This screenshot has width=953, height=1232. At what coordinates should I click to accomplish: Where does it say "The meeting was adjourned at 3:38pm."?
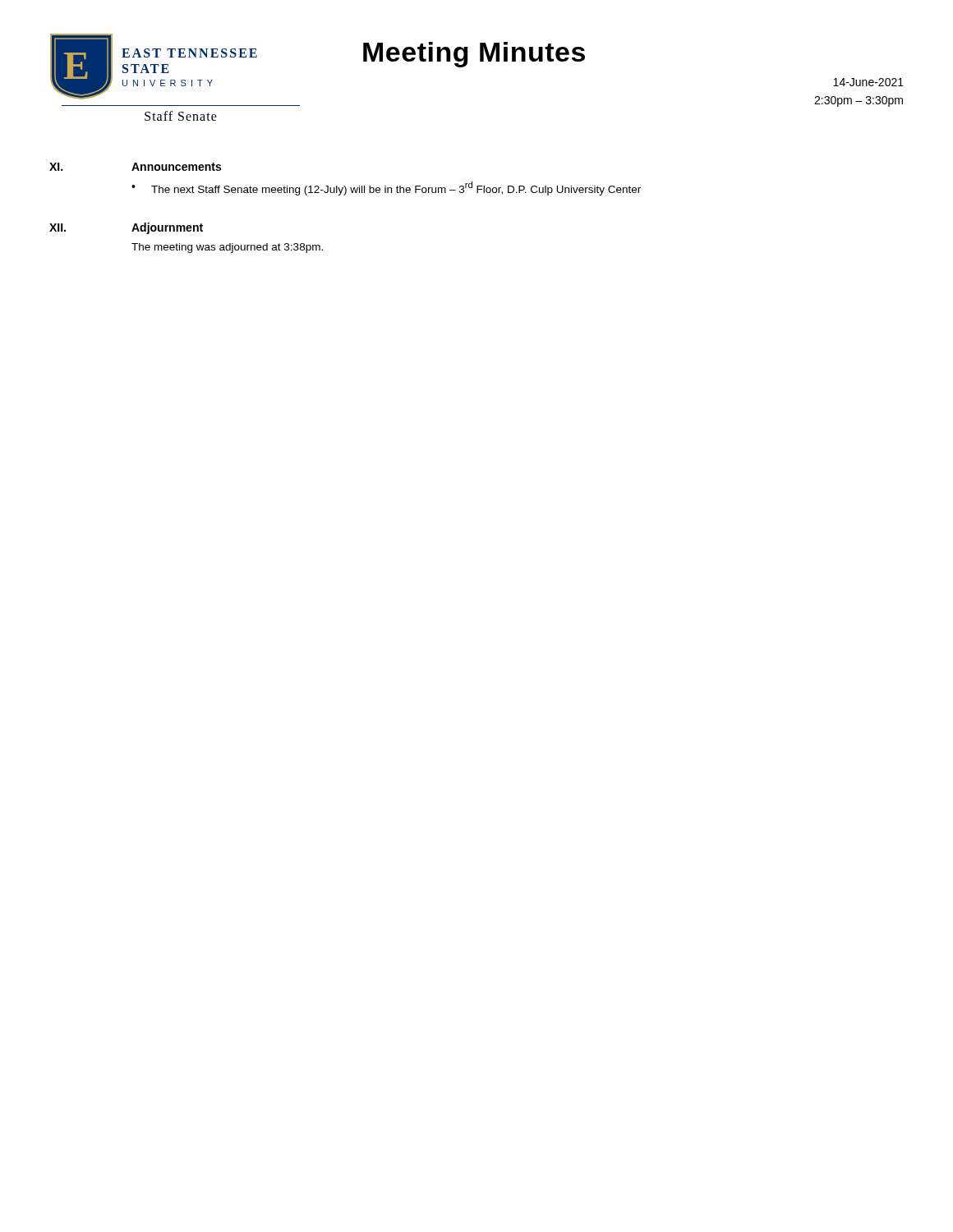[x=228, y=247]
